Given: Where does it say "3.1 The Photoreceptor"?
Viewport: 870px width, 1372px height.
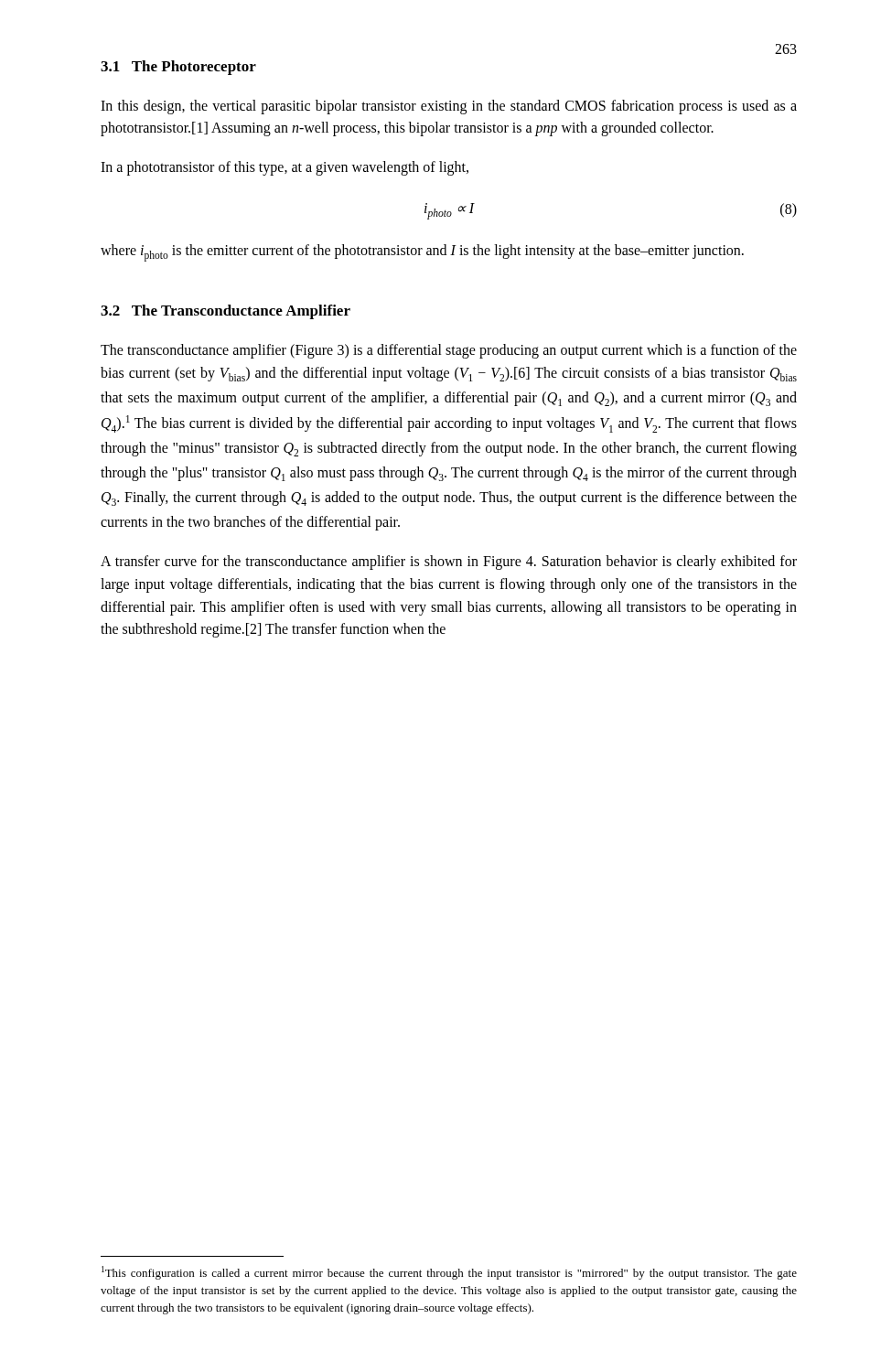Looking at the screenshot, I should [x=178, y=66].
